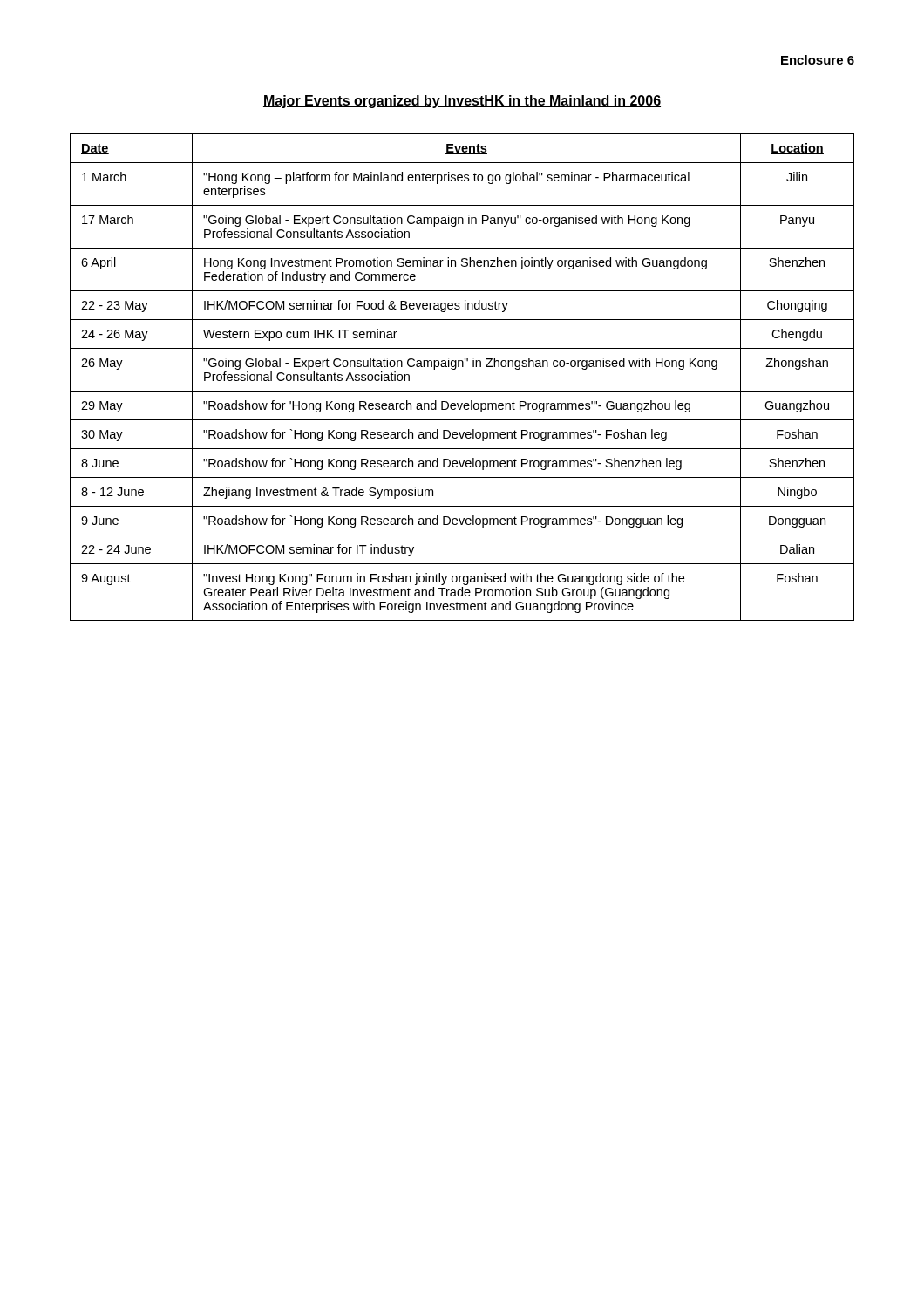Click on the table containing ""Roadshow for `Hong"

click(462, 377)
